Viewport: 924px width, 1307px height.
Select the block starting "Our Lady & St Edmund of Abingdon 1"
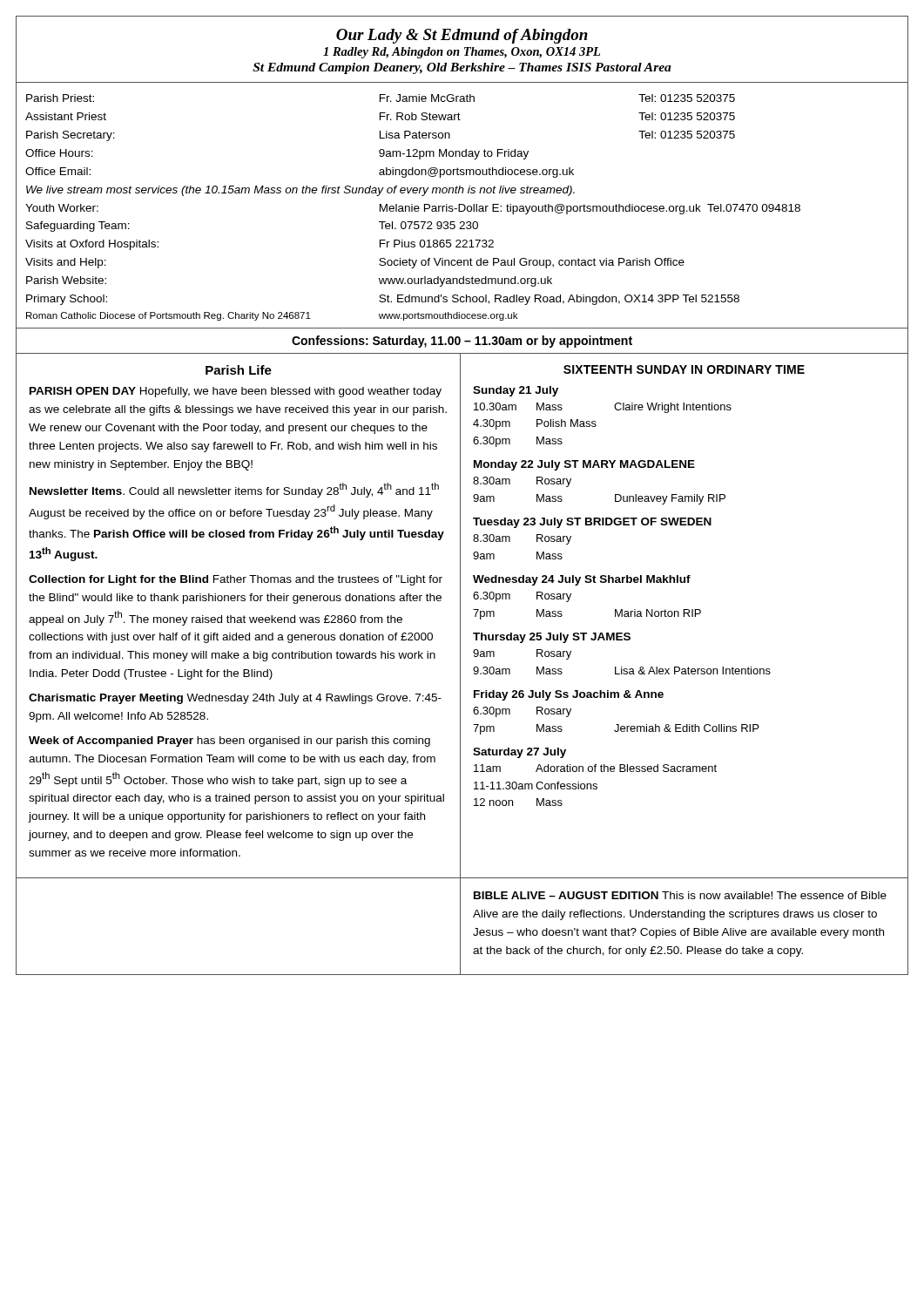pyautogui.click(x=462, y=50)
